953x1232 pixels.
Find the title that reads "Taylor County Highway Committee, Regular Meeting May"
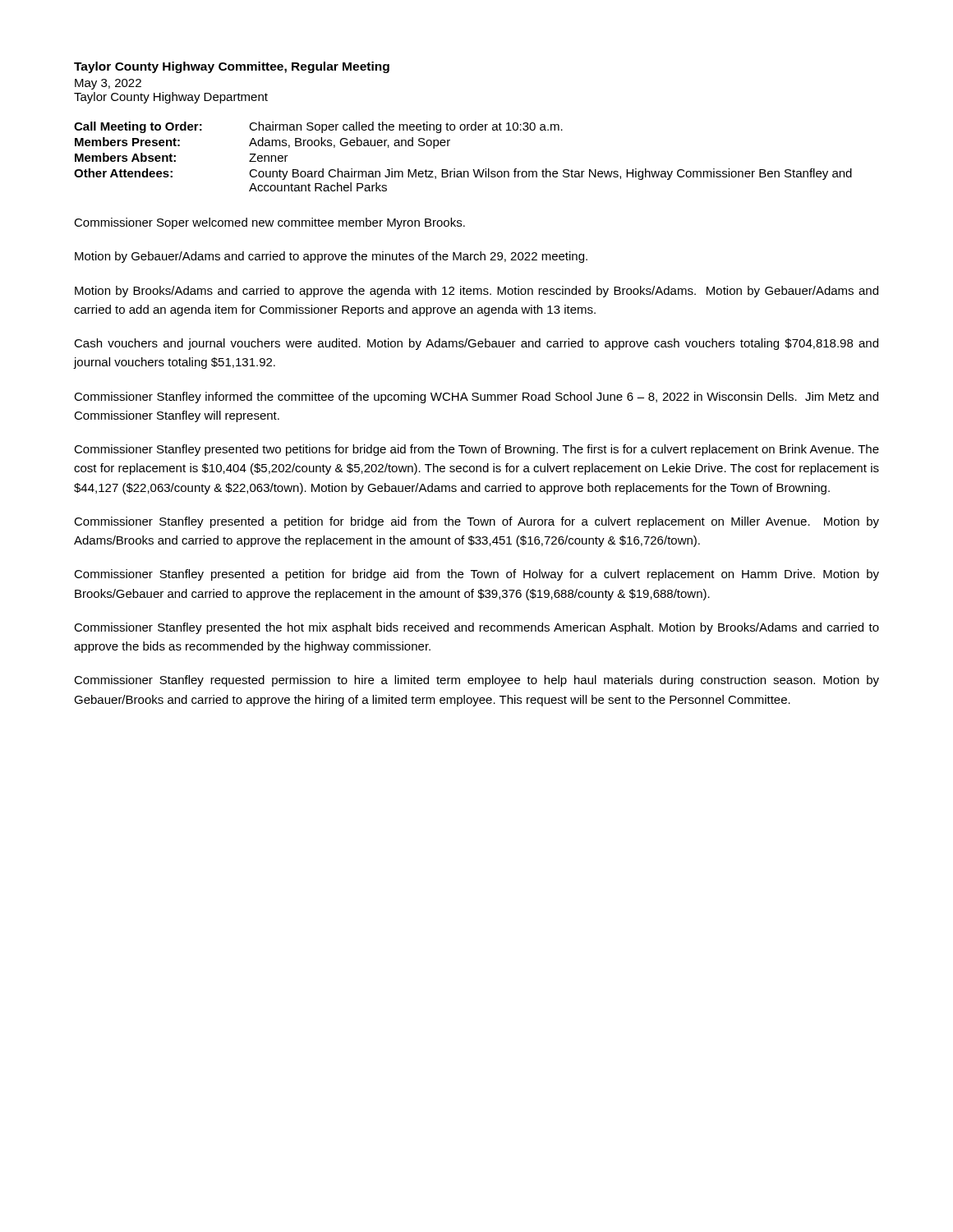(232, 67)
